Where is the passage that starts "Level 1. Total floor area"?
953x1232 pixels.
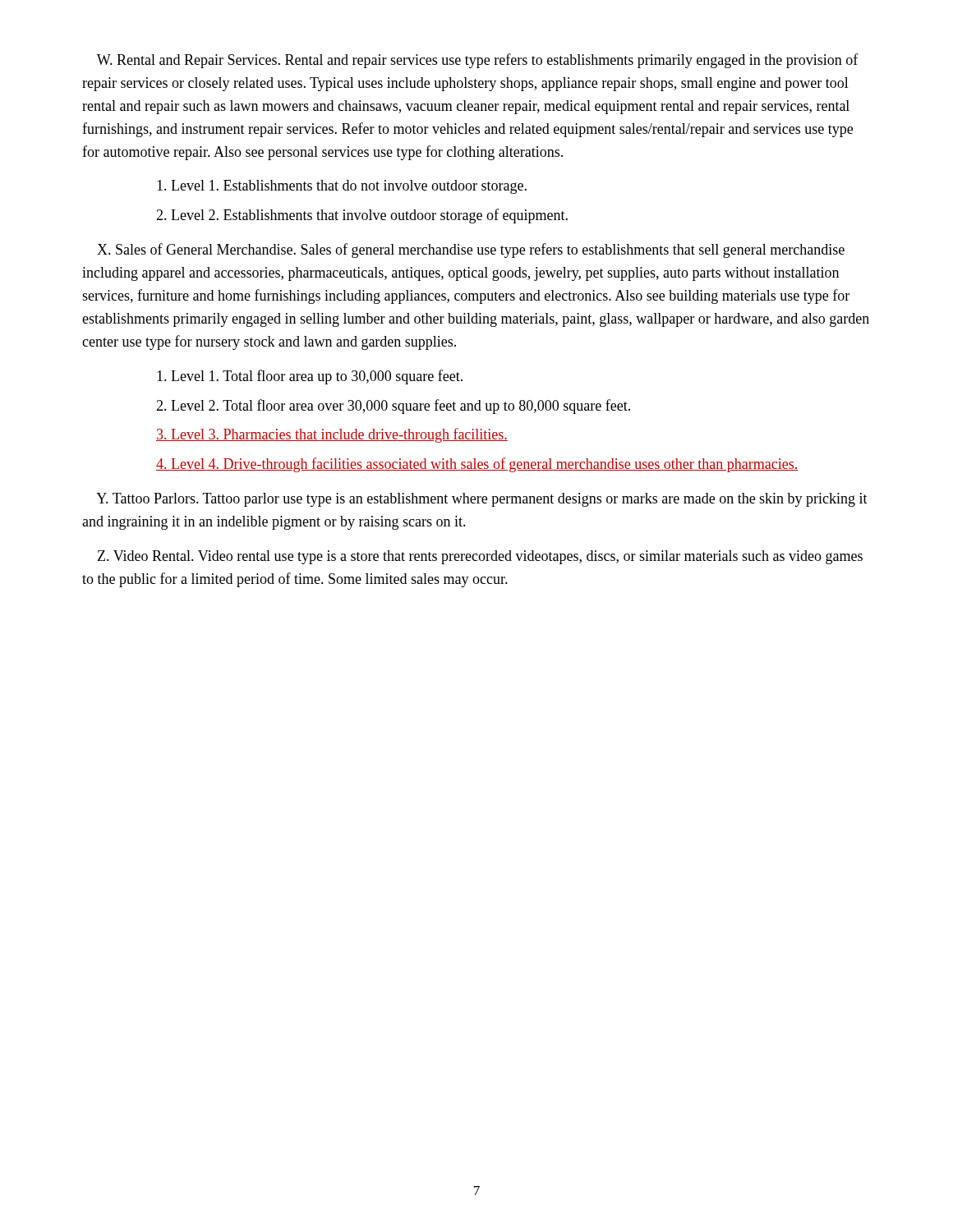tap(310, 376)
